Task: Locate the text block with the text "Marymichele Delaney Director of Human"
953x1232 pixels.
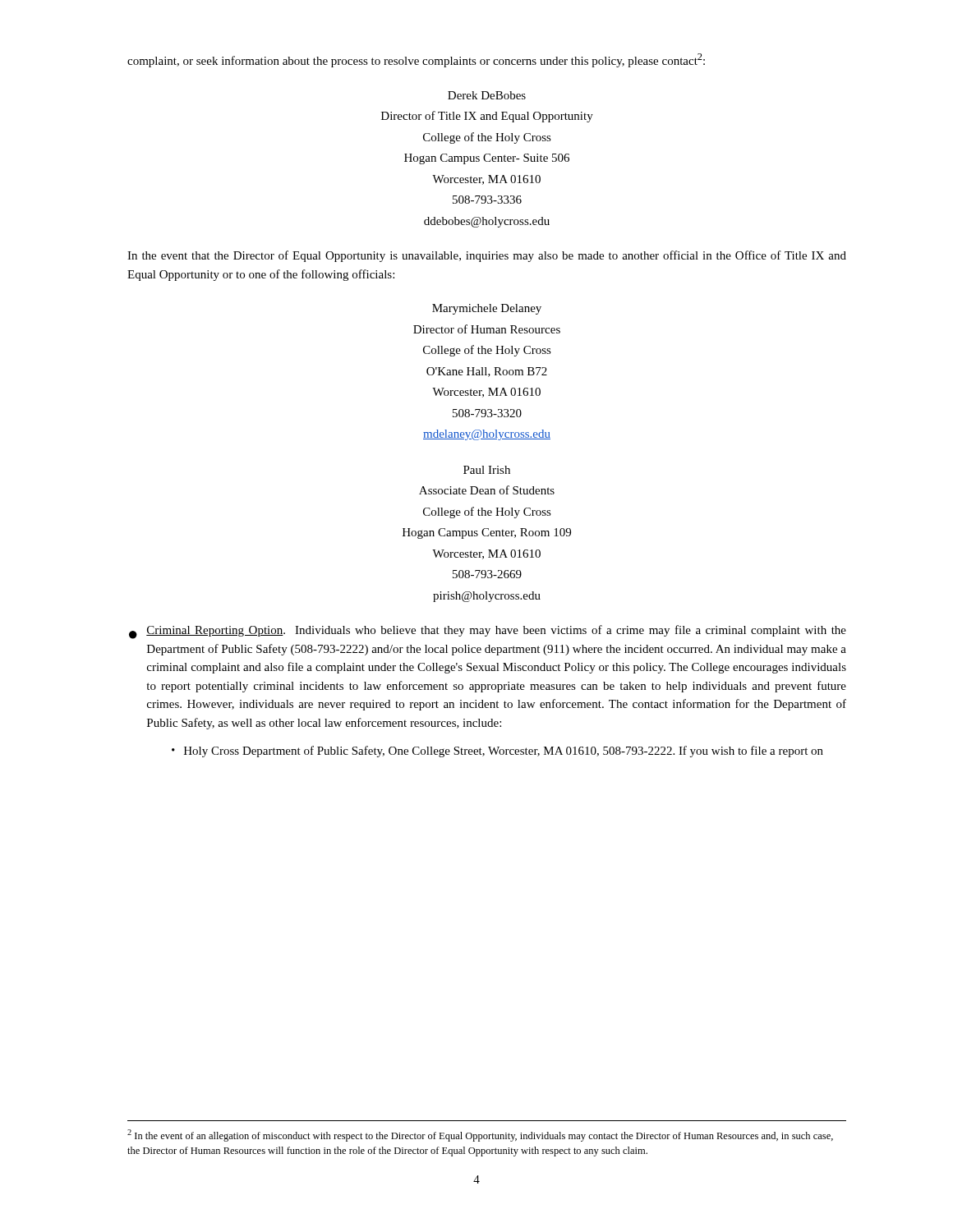Action: [487, 371]
